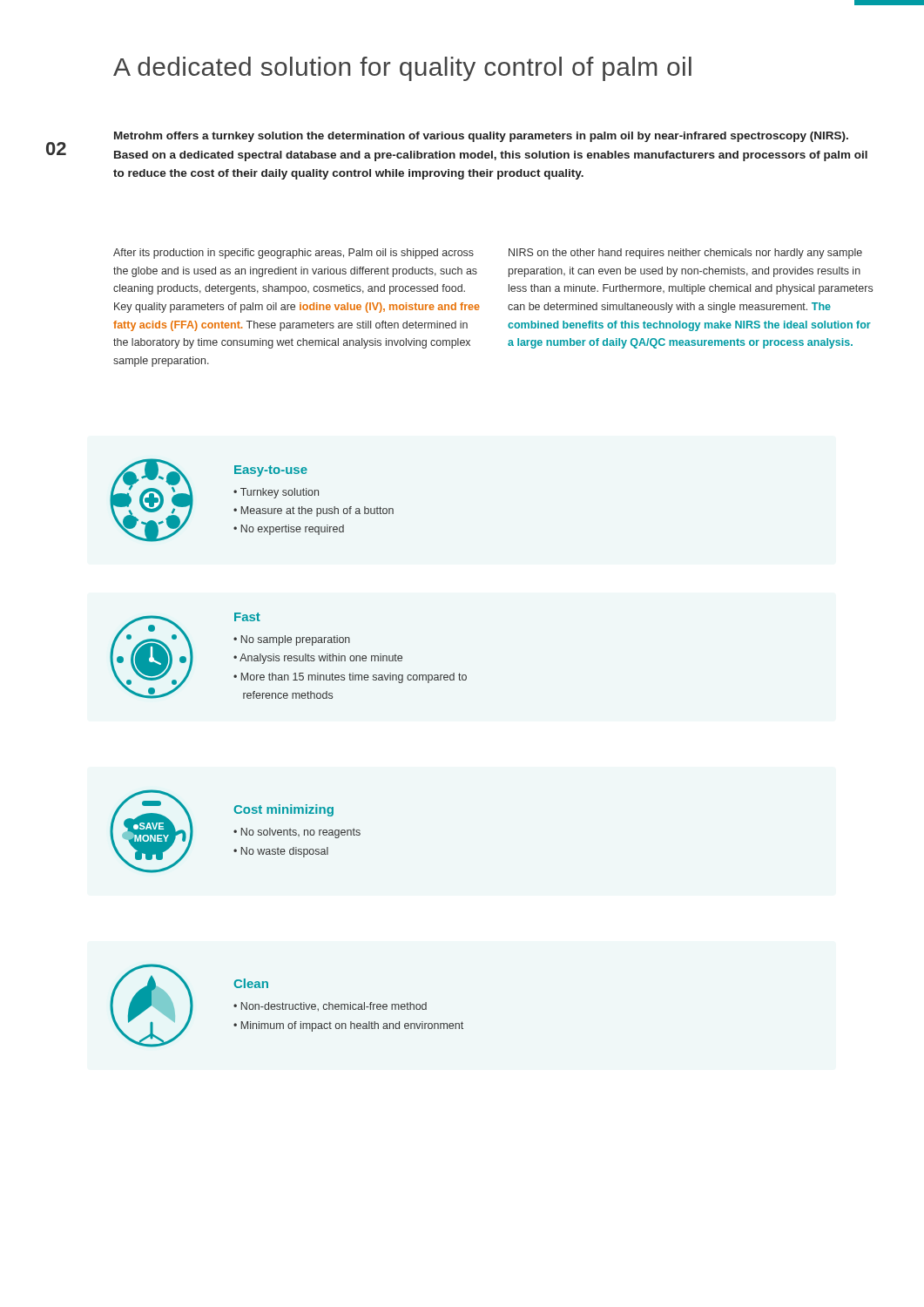Find the text block containing "After its production"
Screen dimensions: 1307x924
pos(297,307)
